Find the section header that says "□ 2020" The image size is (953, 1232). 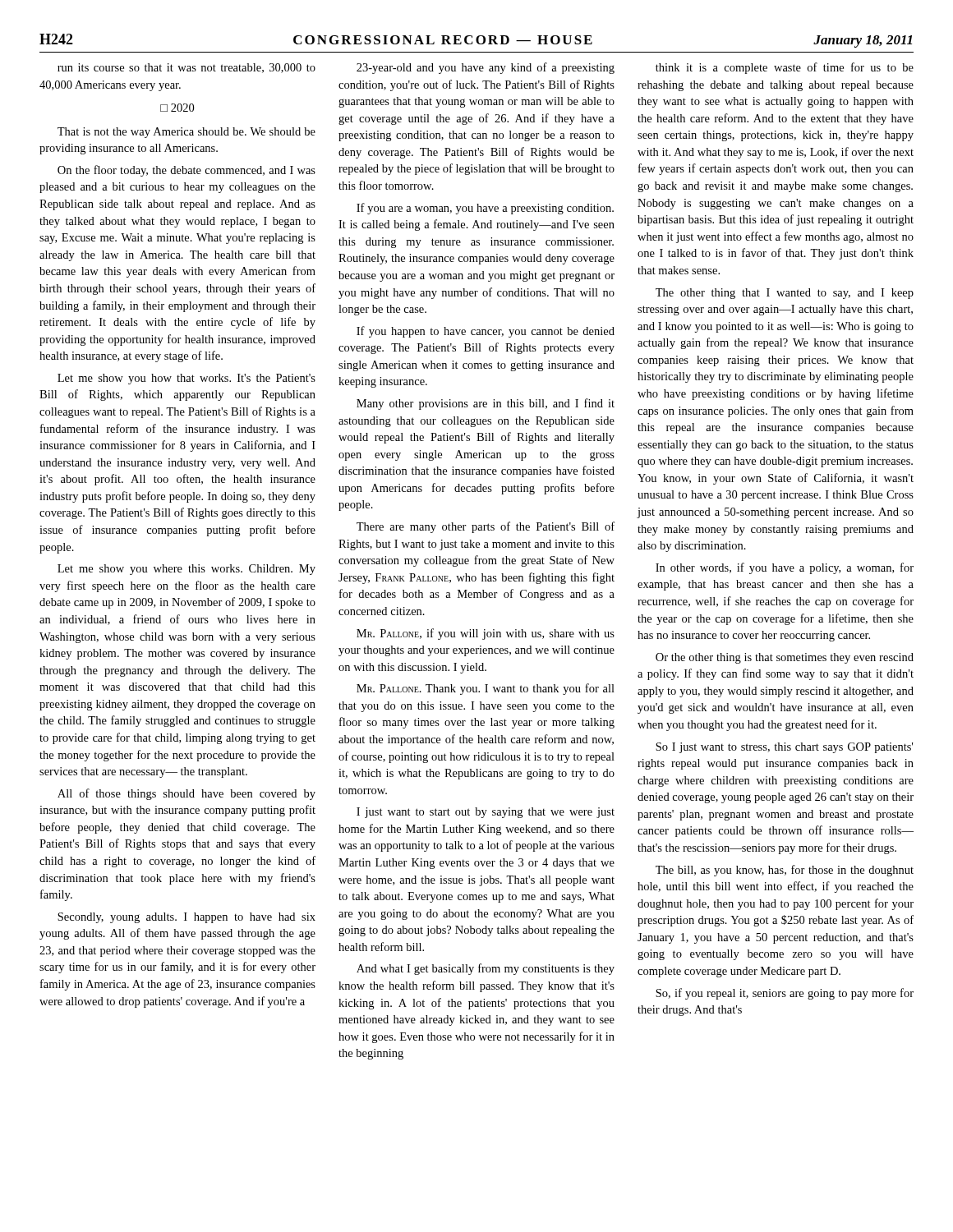177,108
